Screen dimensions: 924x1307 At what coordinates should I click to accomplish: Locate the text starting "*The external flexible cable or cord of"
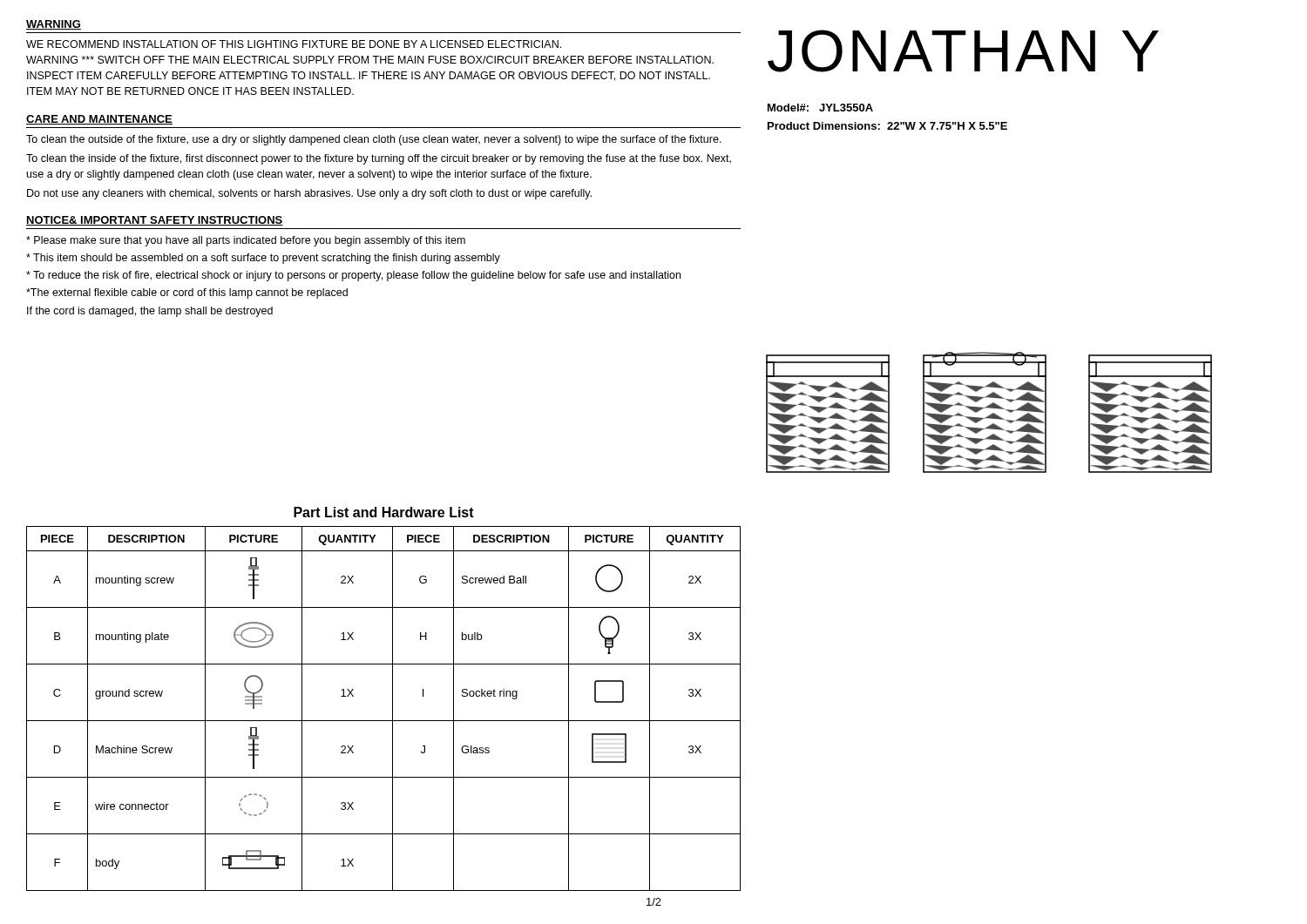pos(187,293)
